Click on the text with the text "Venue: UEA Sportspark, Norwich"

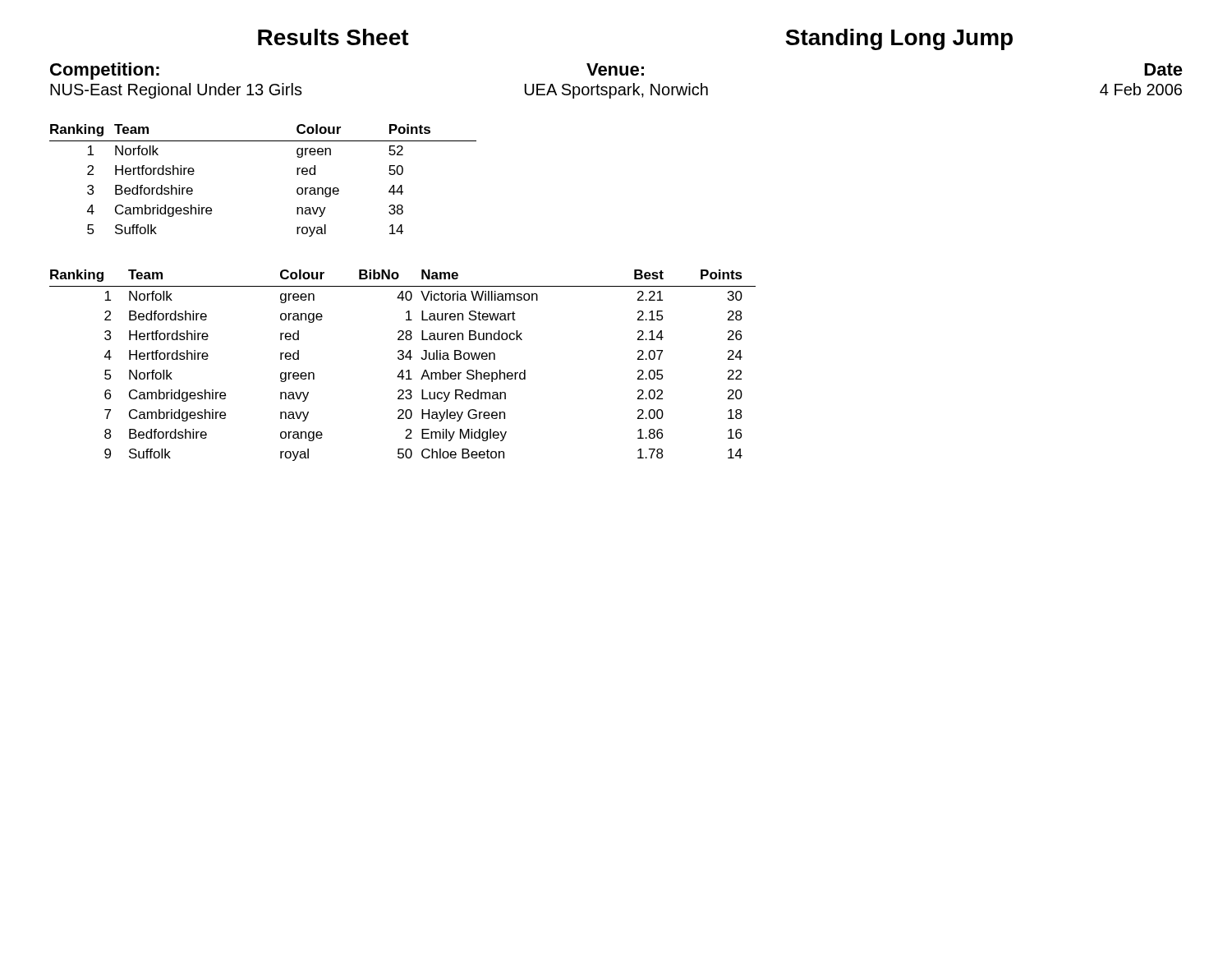(x=616, y=79)
